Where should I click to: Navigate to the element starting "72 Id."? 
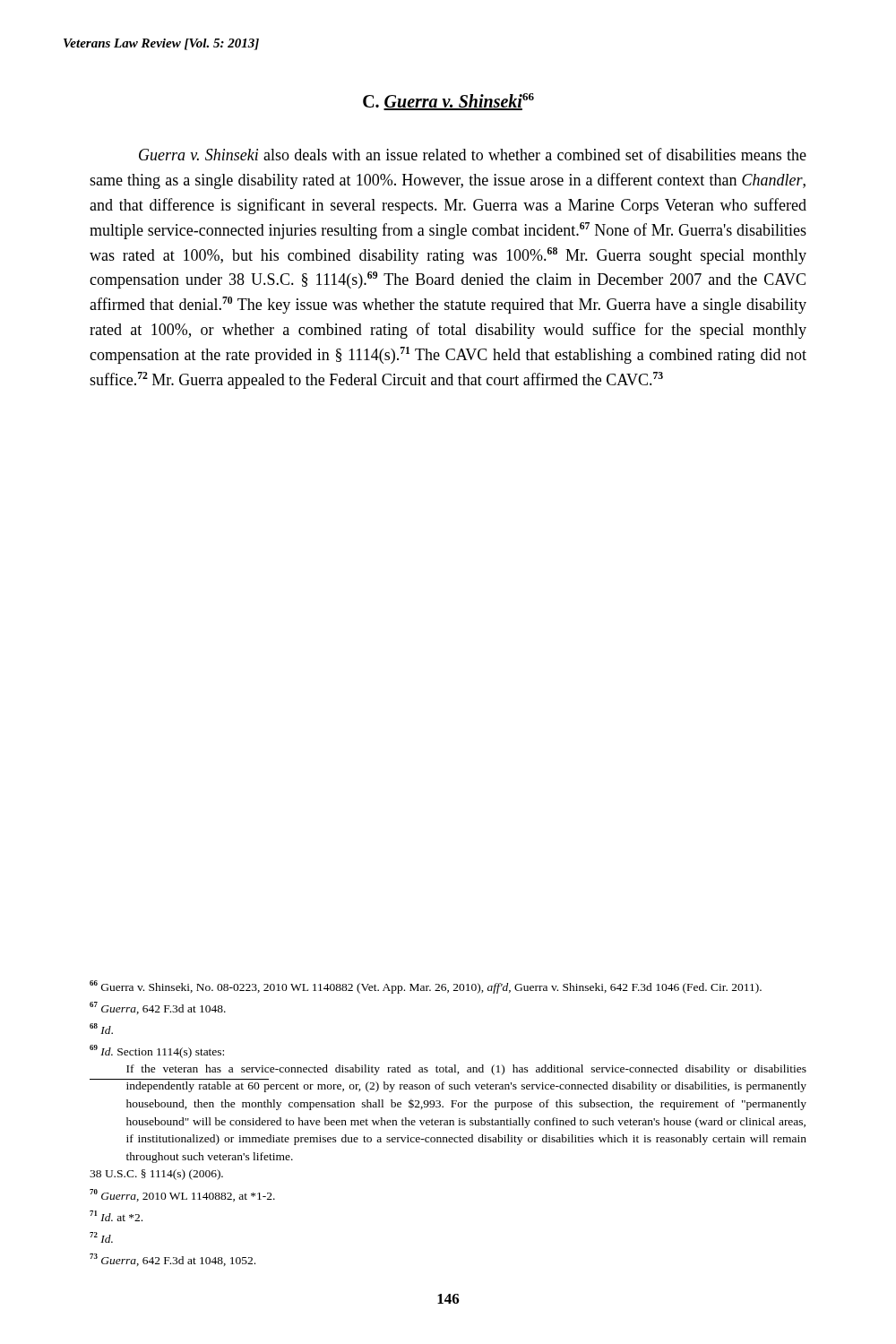click(102, 1237)
